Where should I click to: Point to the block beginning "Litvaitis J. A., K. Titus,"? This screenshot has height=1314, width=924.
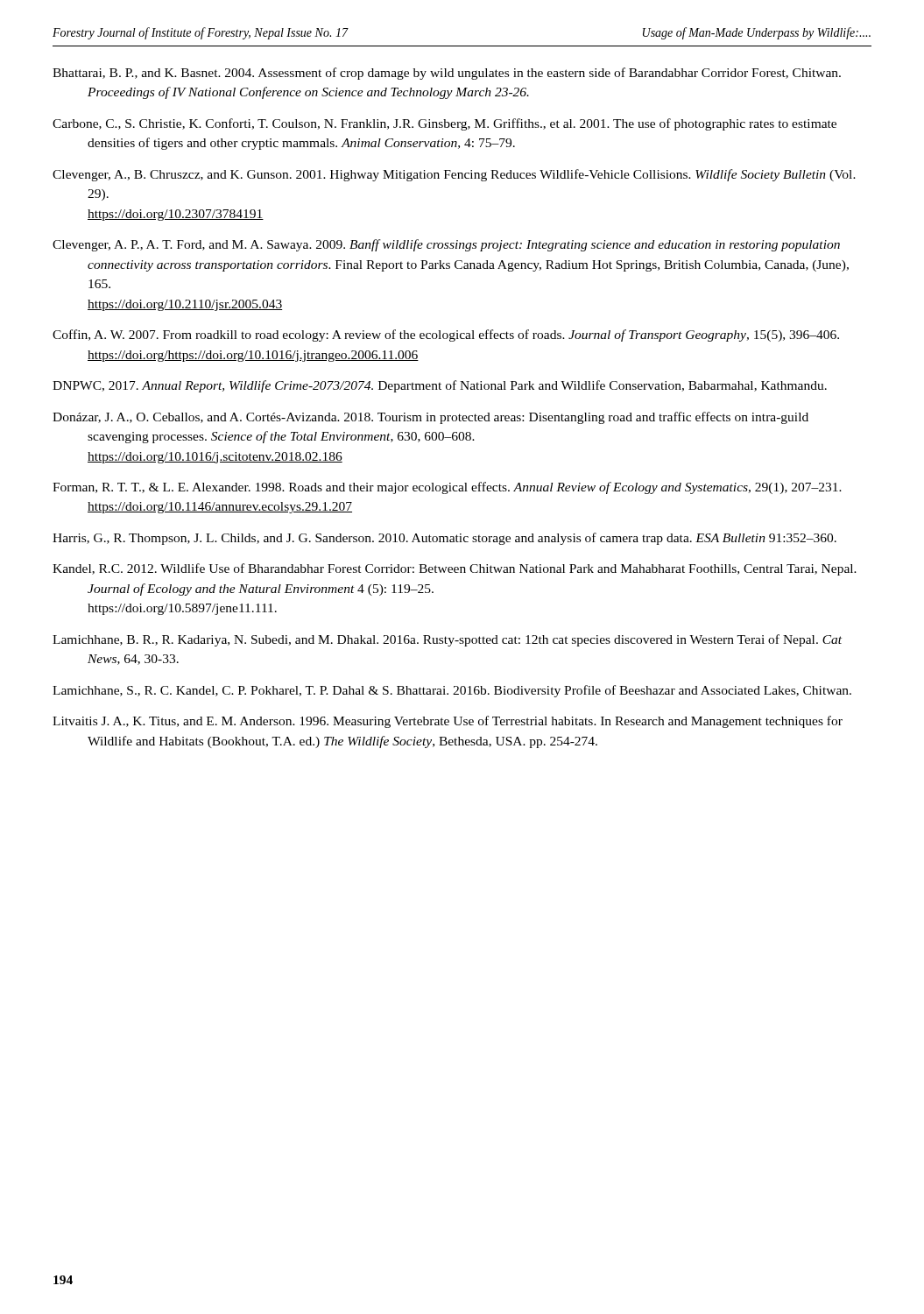[448, 731]
